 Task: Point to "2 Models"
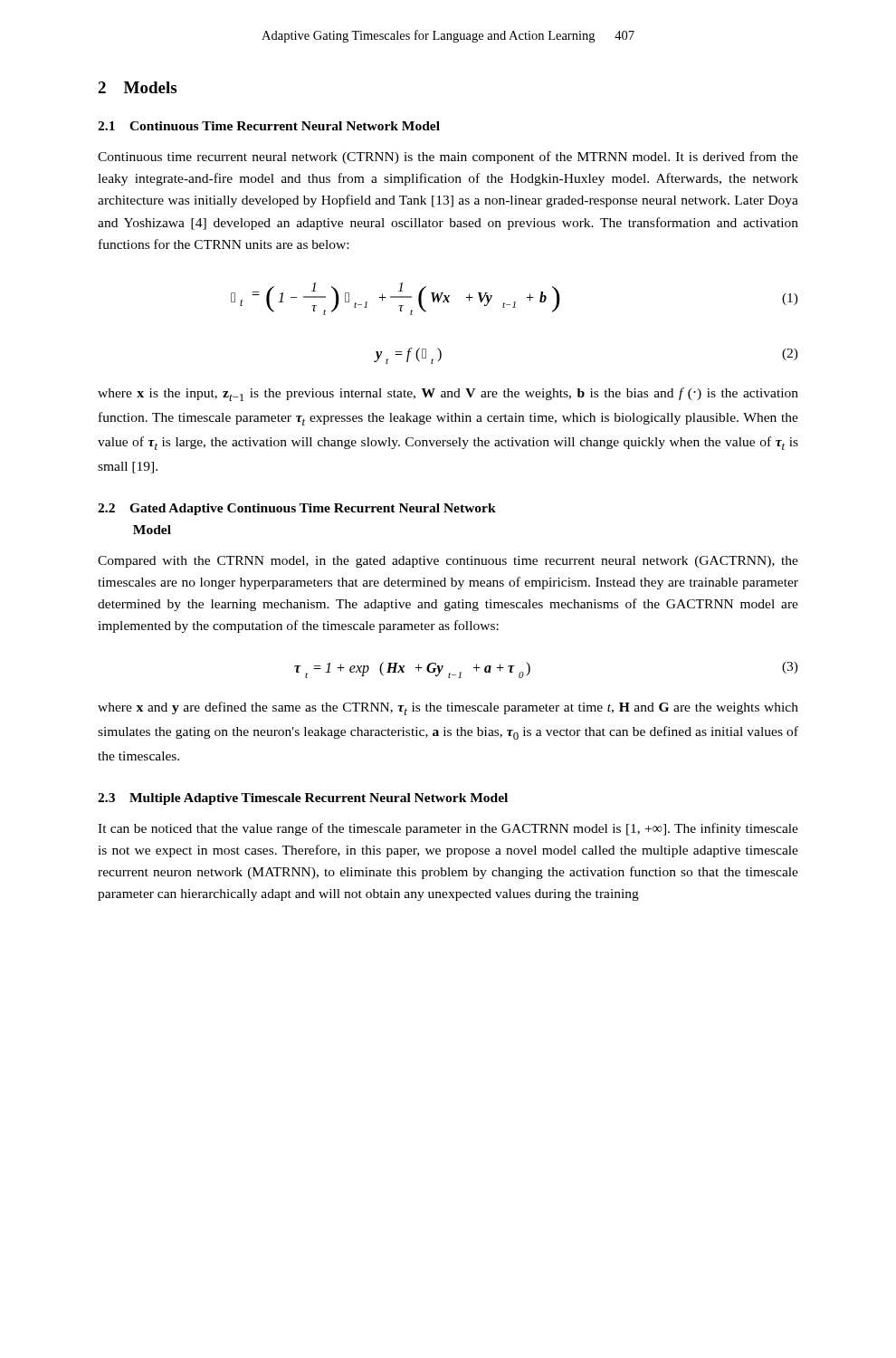point(137,87)
